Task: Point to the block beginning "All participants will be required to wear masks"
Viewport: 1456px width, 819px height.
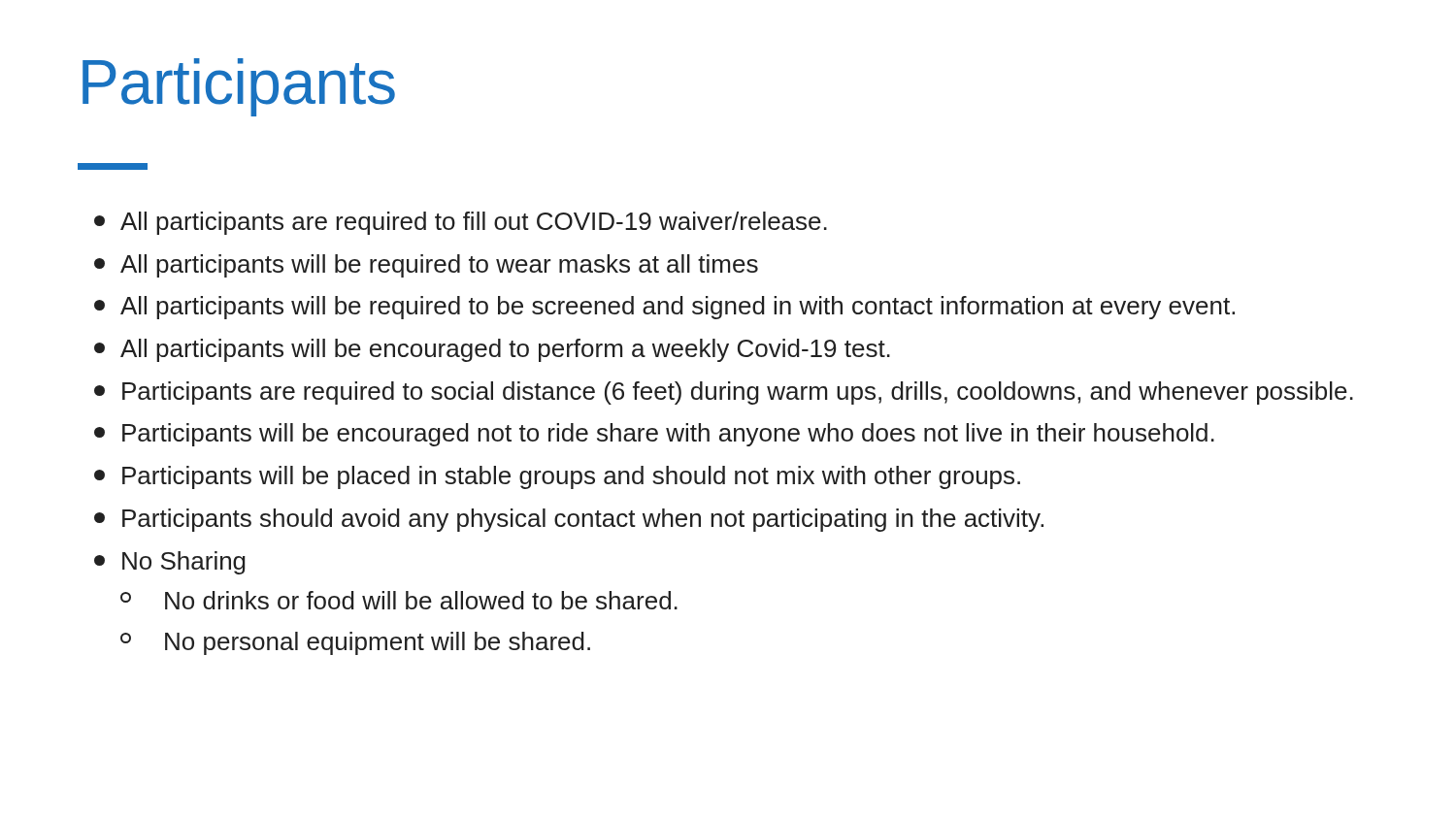Action: click(738, 264)
